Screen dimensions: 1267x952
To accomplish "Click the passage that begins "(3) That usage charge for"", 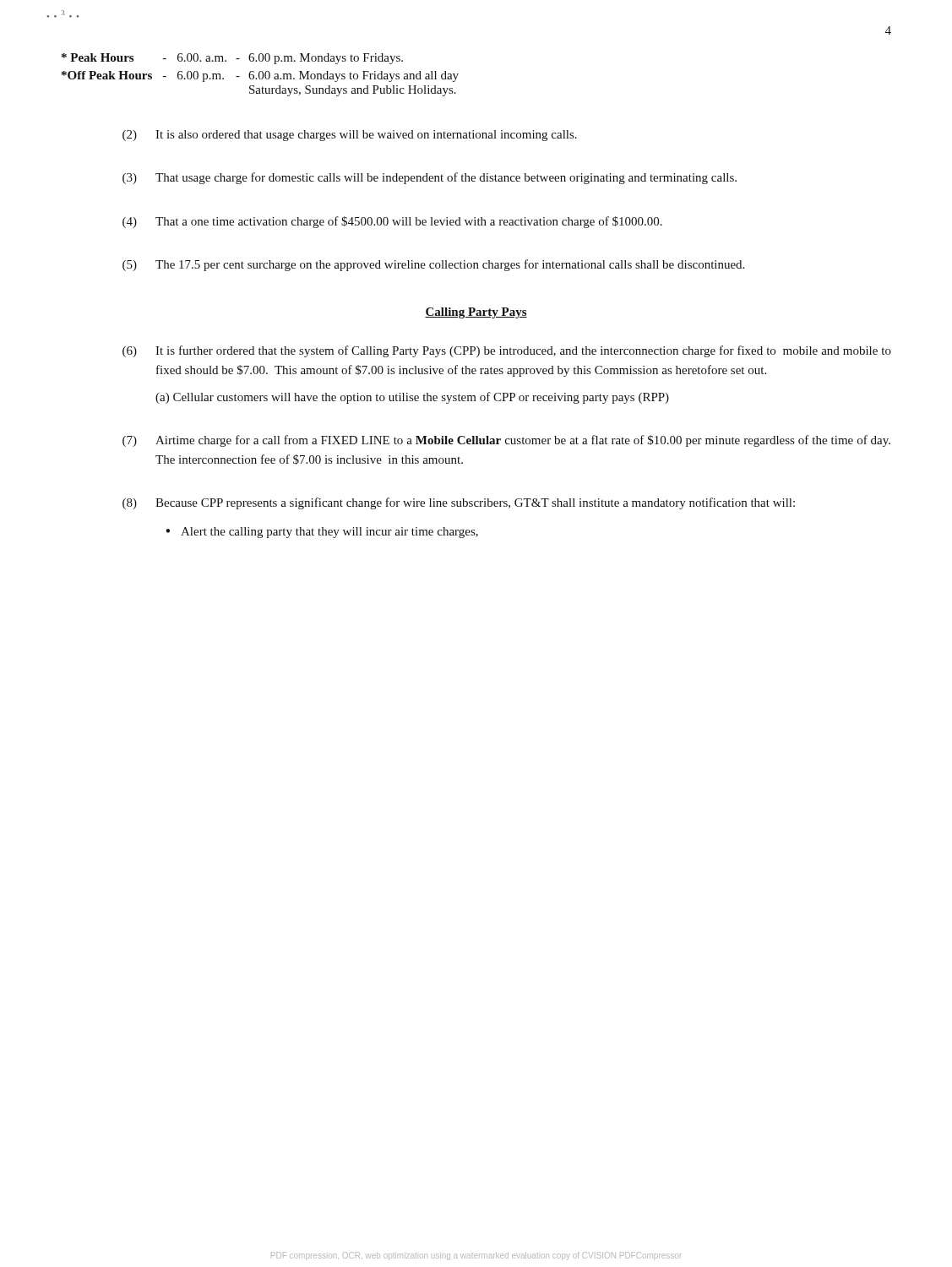I will click(x=476, y=178).
